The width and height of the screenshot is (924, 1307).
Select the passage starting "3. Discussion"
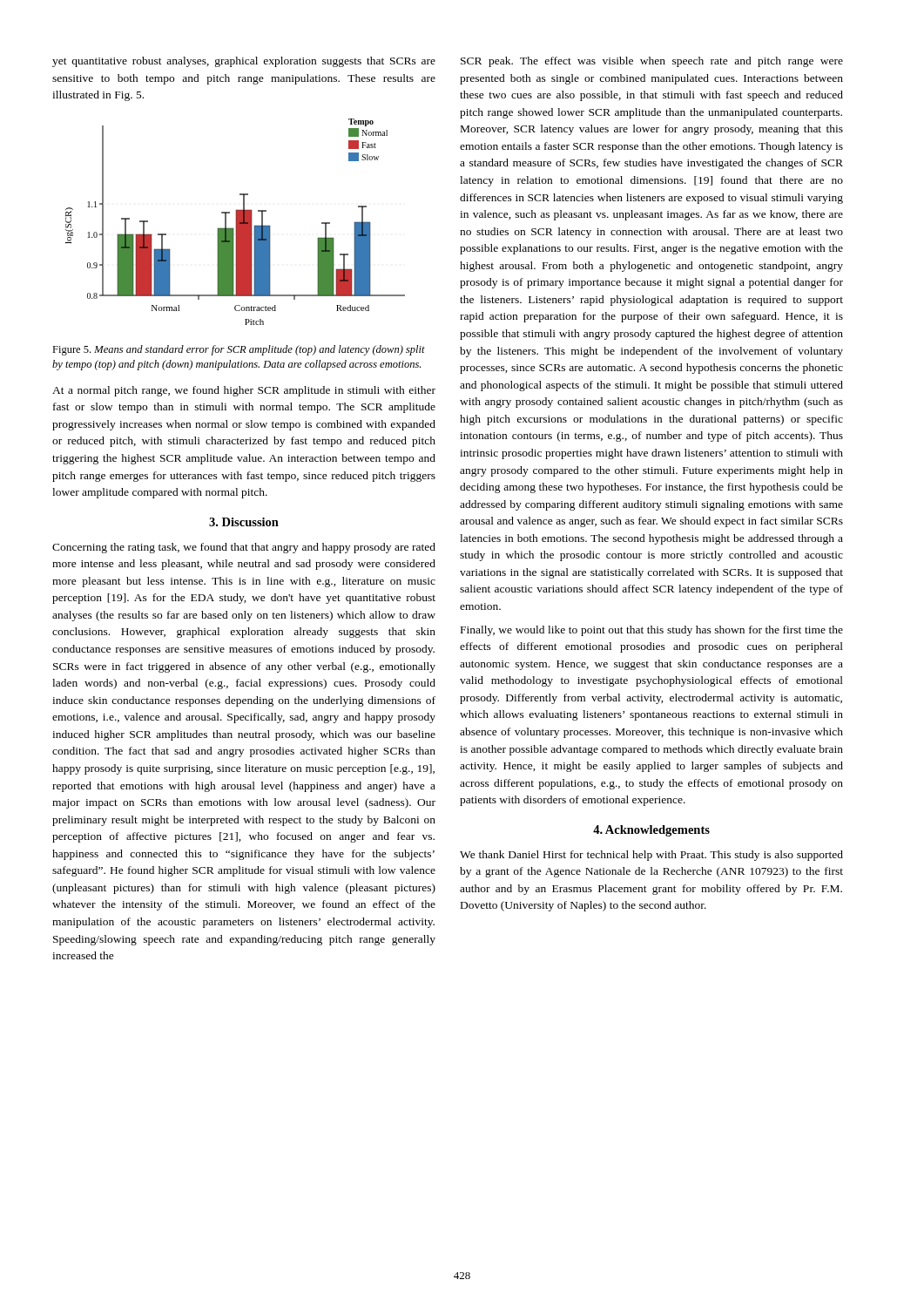pos(244,522)
